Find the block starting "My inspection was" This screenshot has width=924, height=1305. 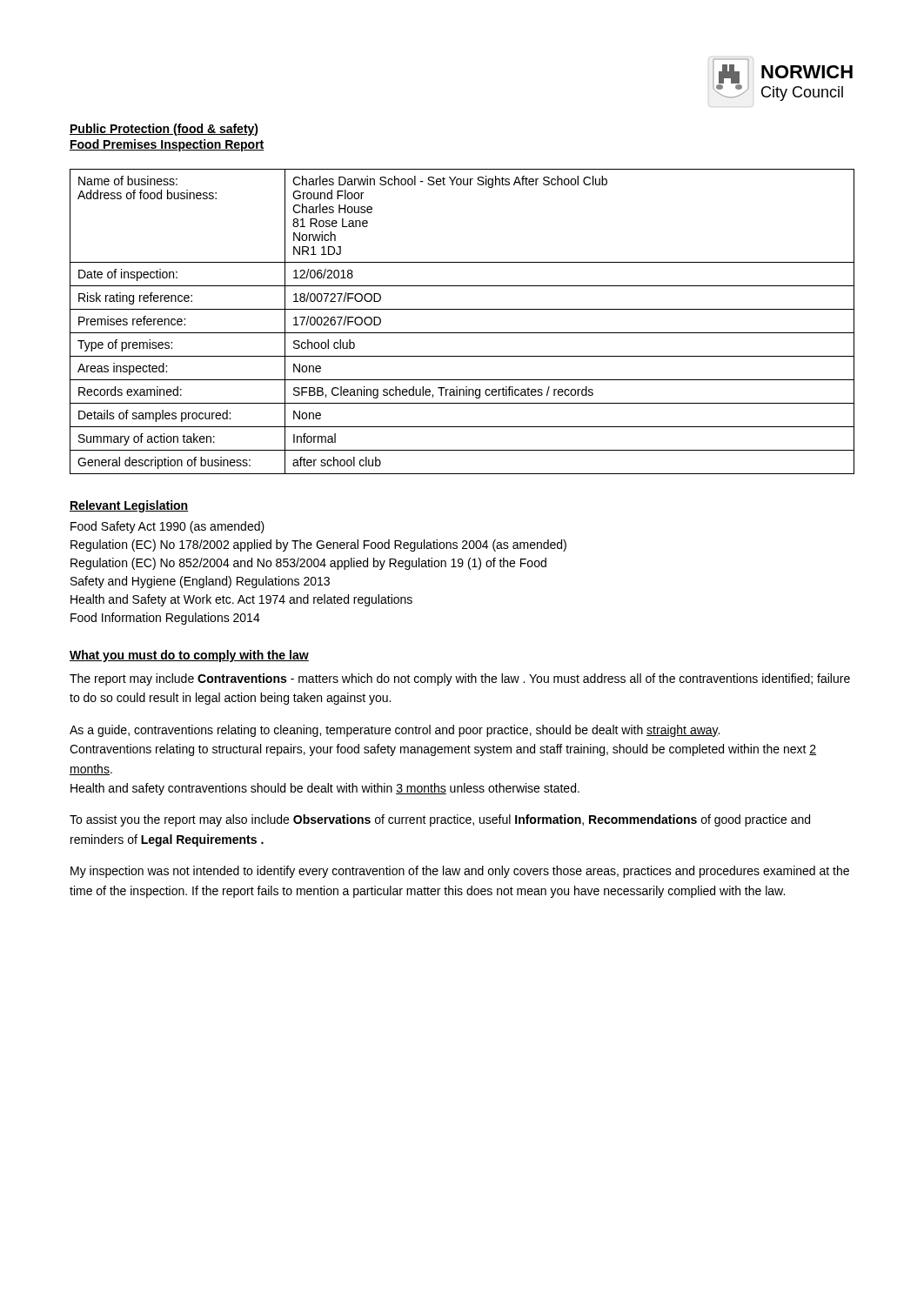coord(460,881)
